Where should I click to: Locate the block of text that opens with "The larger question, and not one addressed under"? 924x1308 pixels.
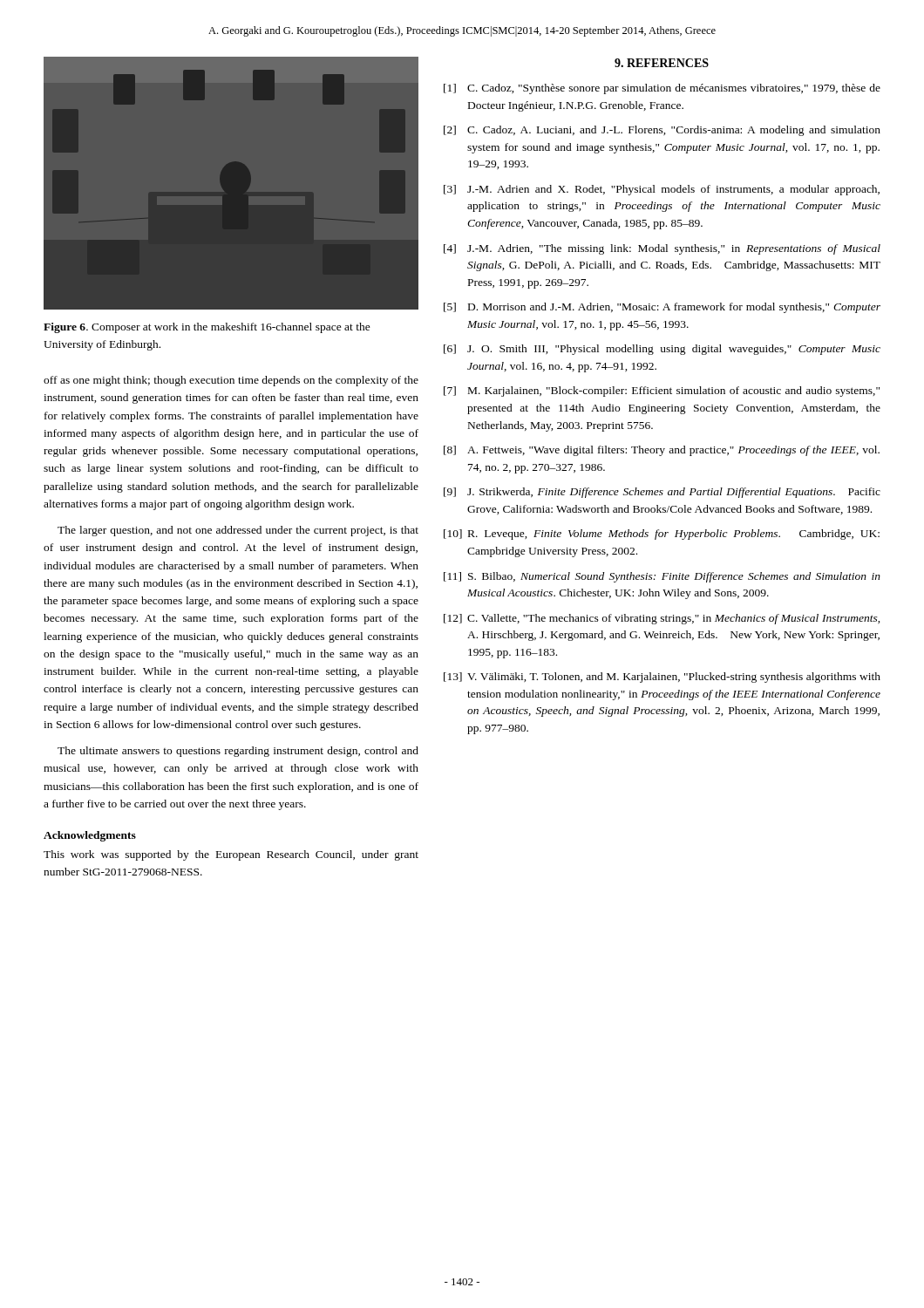tap(231, 628)
